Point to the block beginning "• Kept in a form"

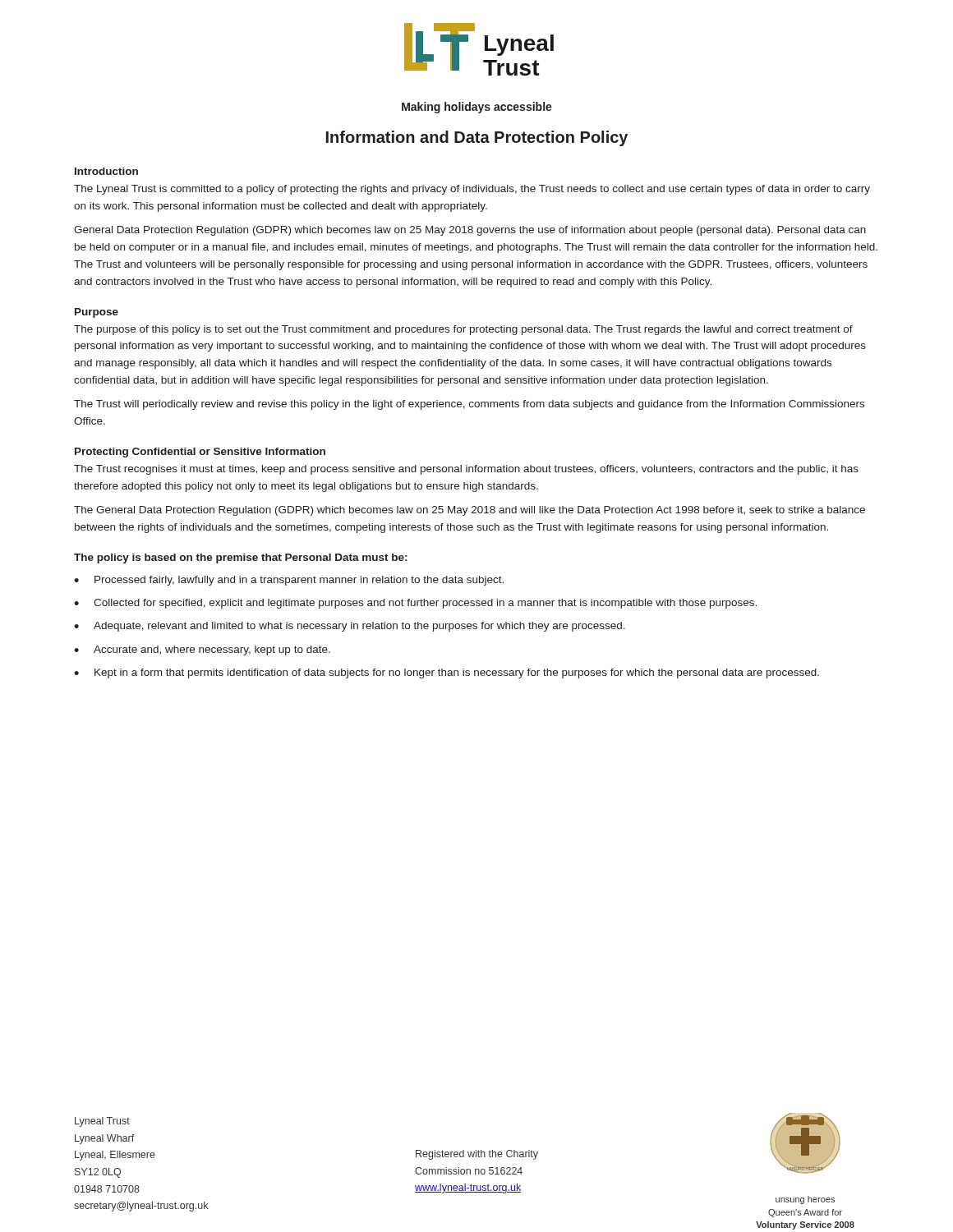coord(447,674)
